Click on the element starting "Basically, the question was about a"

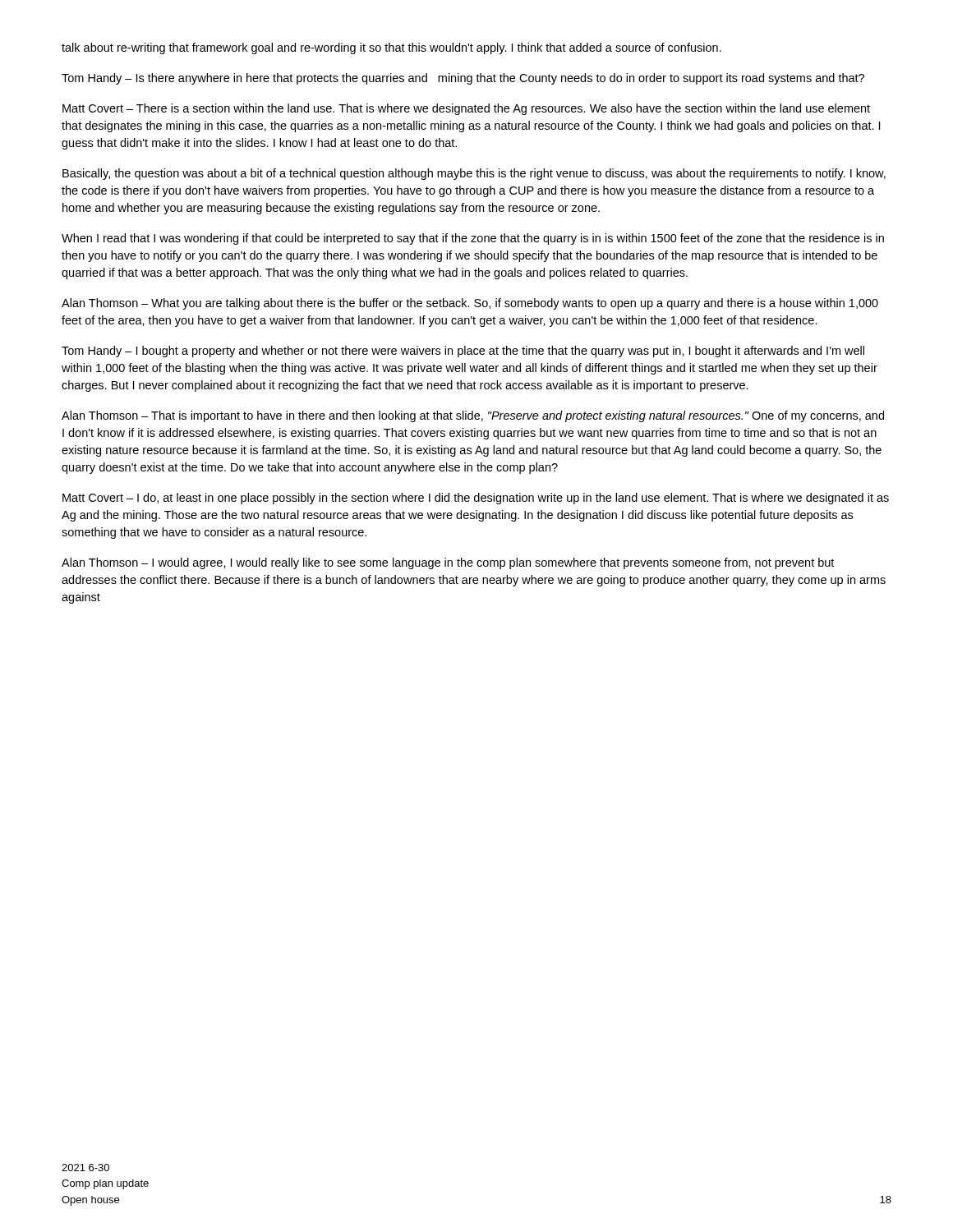474,191
